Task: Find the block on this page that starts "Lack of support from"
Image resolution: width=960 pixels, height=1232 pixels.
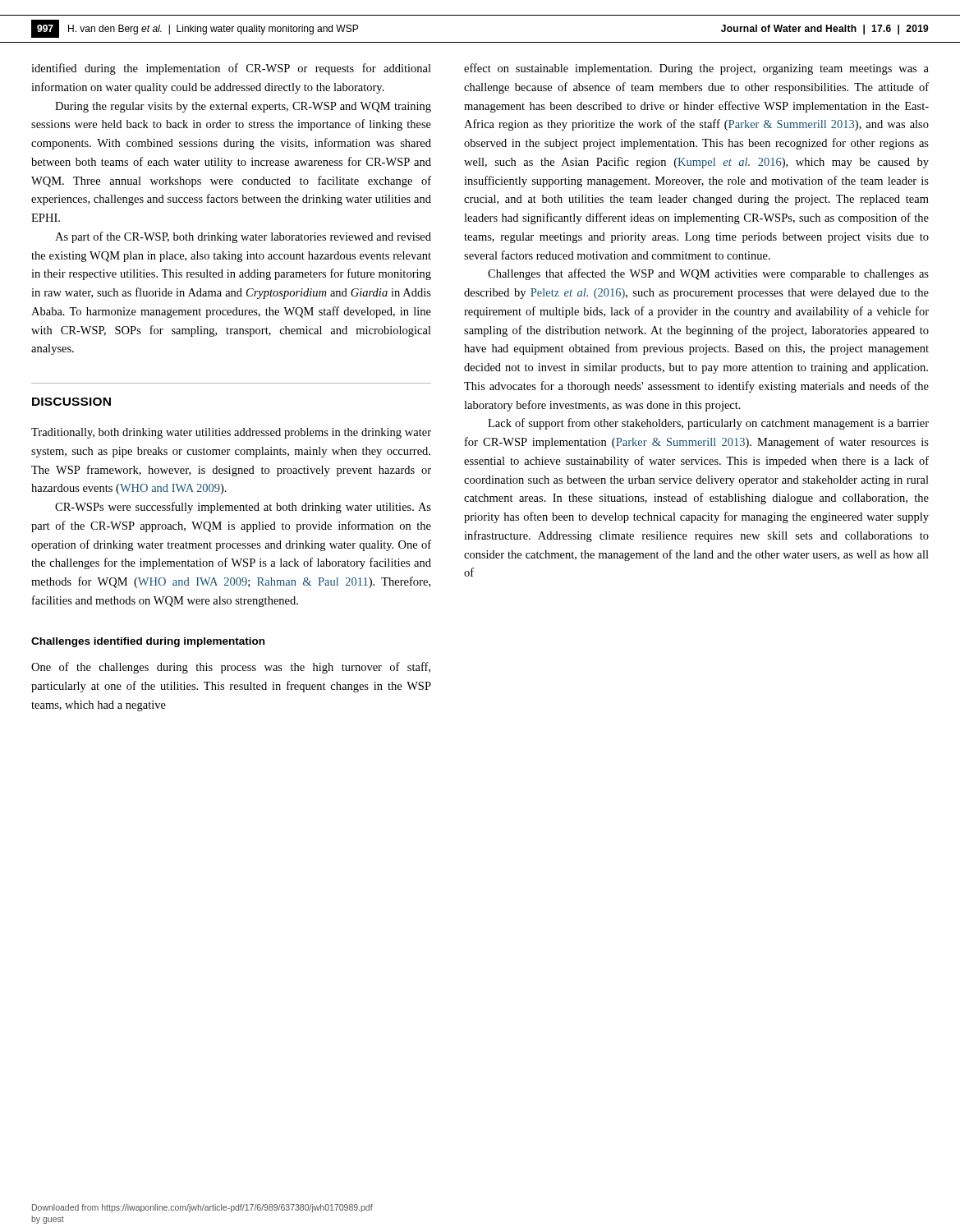Action: (696, 498)
